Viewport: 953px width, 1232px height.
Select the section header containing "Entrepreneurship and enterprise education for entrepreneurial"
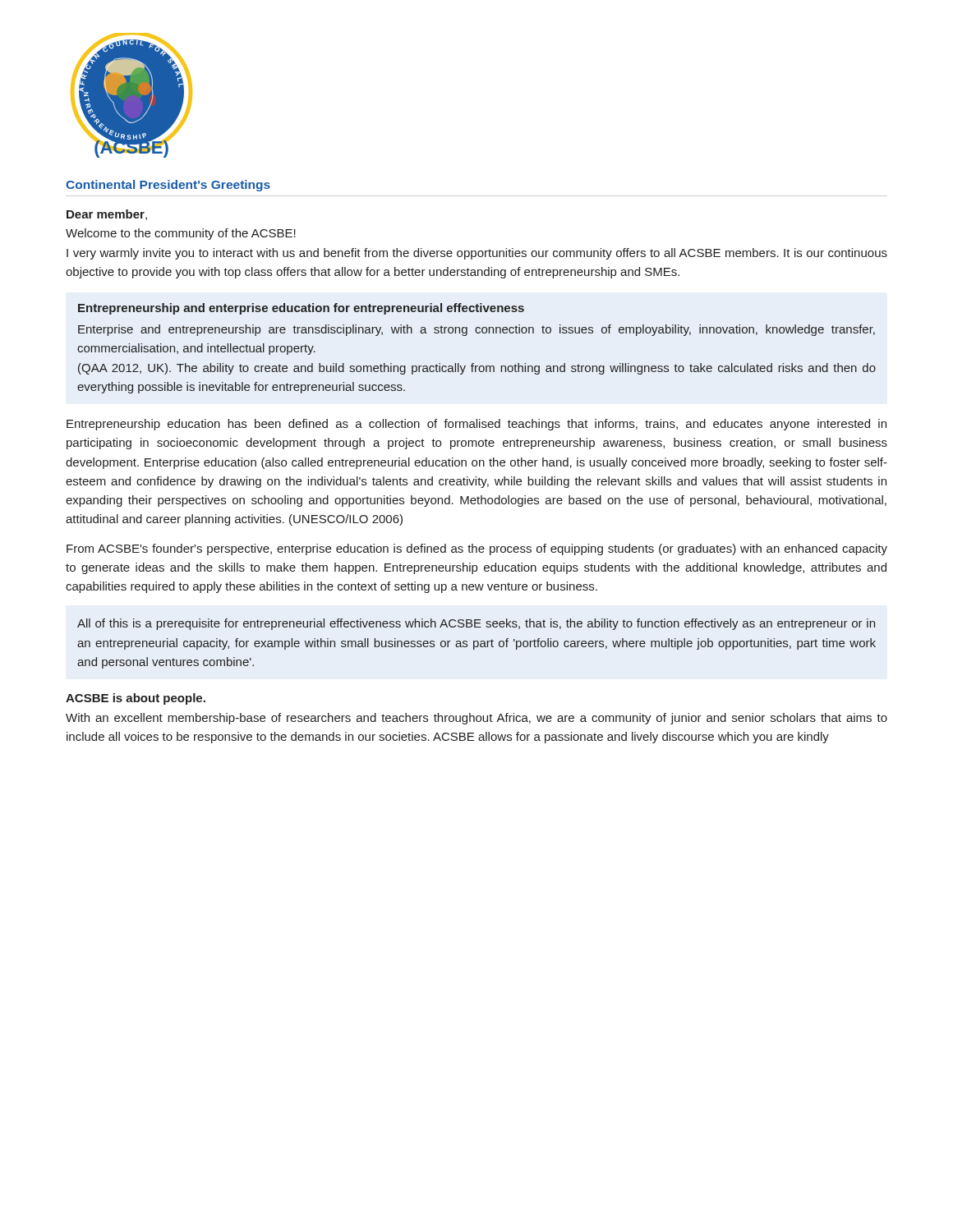coord(301,309)
